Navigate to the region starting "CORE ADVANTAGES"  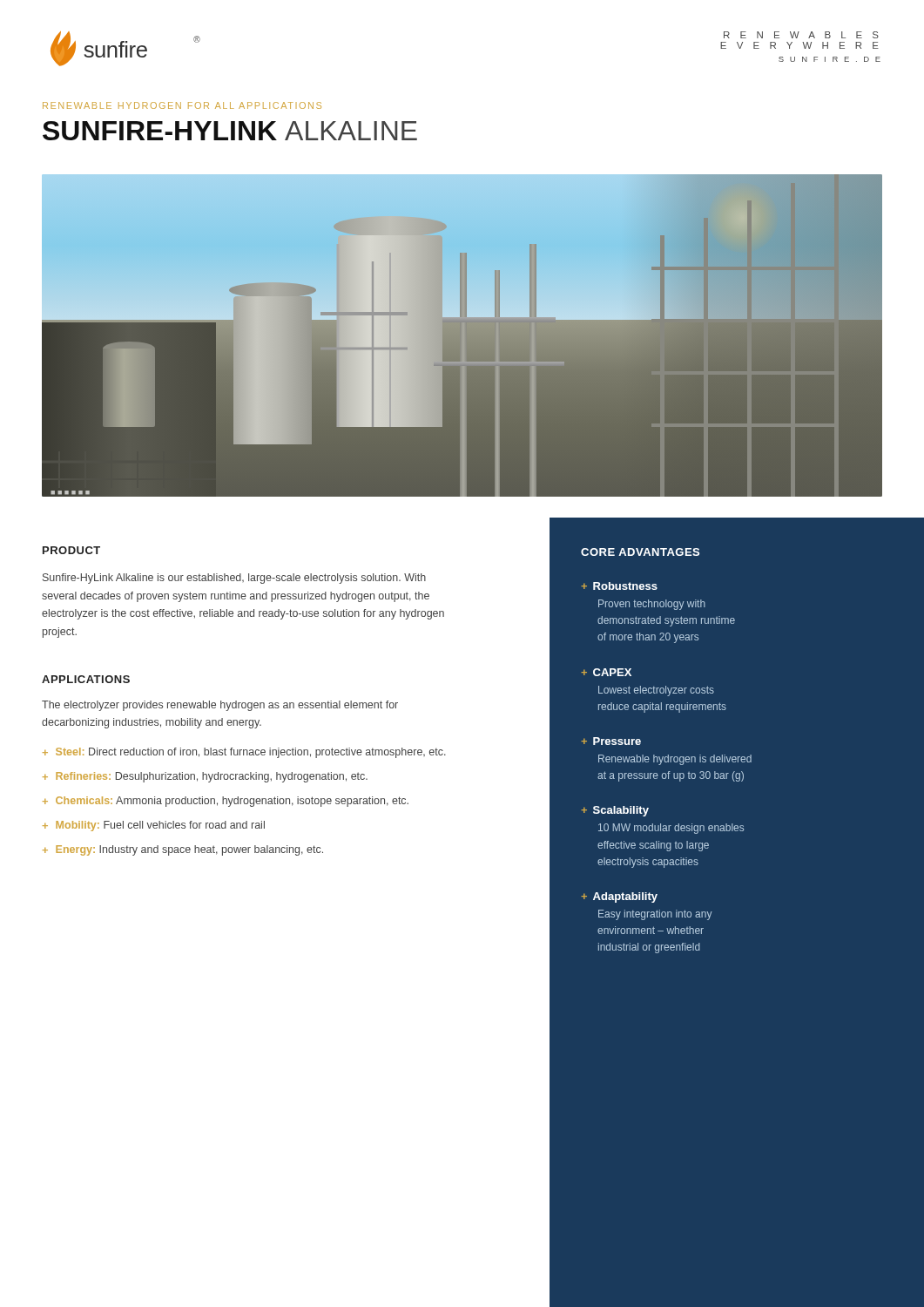[641, 552]
